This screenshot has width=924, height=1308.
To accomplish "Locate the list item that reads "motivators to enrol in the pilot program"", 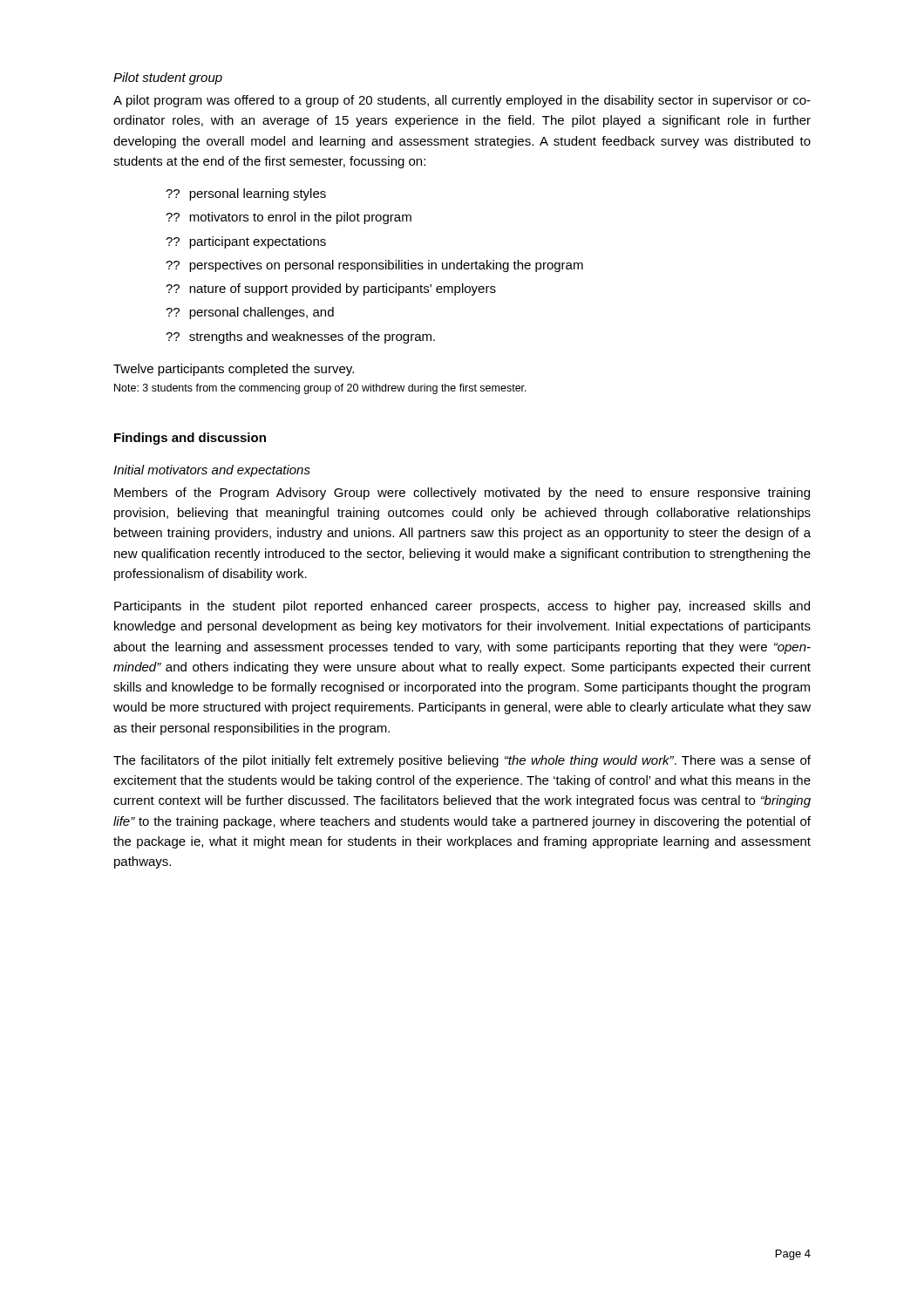I will (300, 217).
